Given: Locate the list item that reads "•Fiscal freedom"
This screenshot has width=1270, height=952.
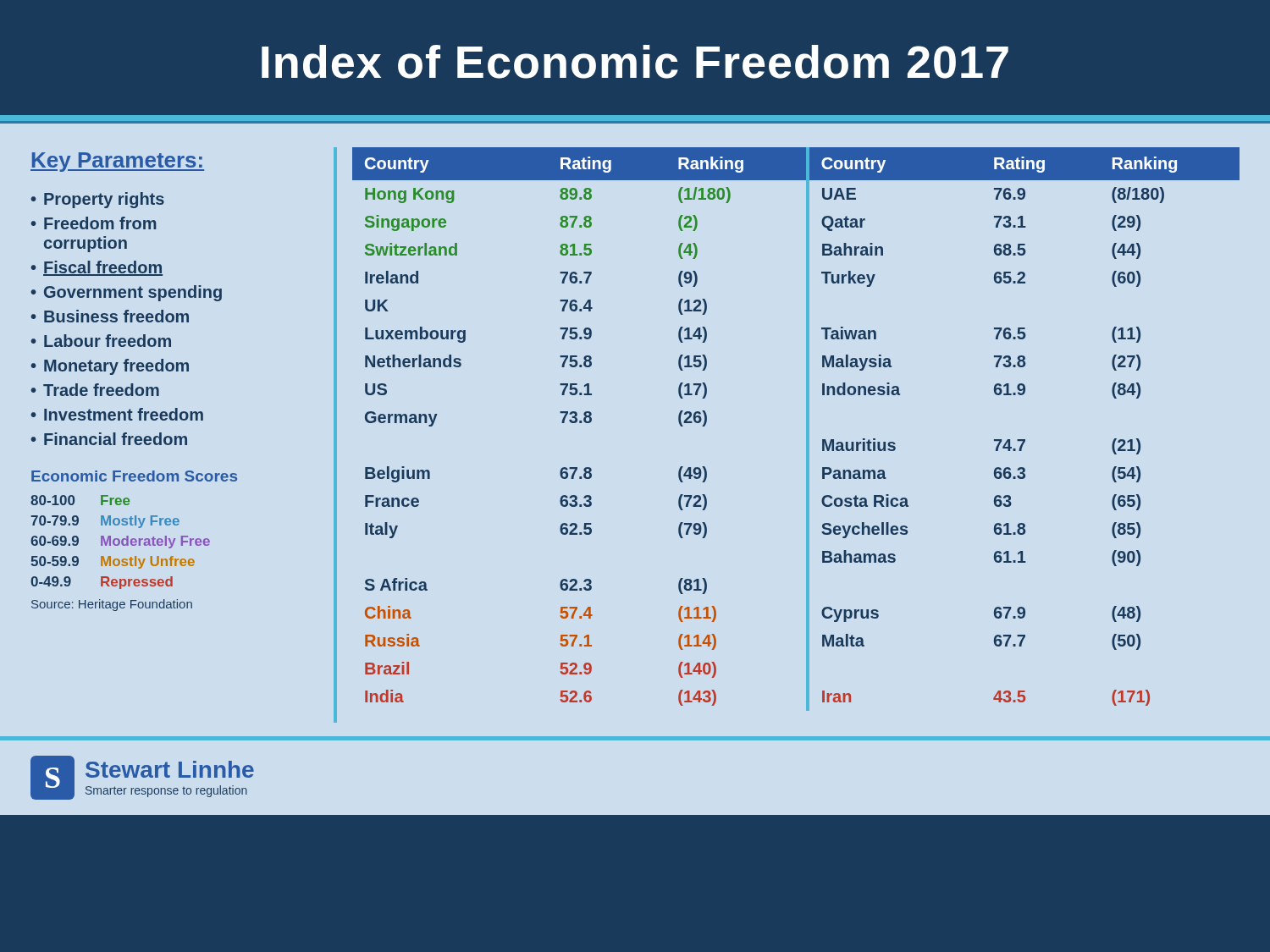Looking at the screenshot, I should pyautogui.click(x=97, y=268).
